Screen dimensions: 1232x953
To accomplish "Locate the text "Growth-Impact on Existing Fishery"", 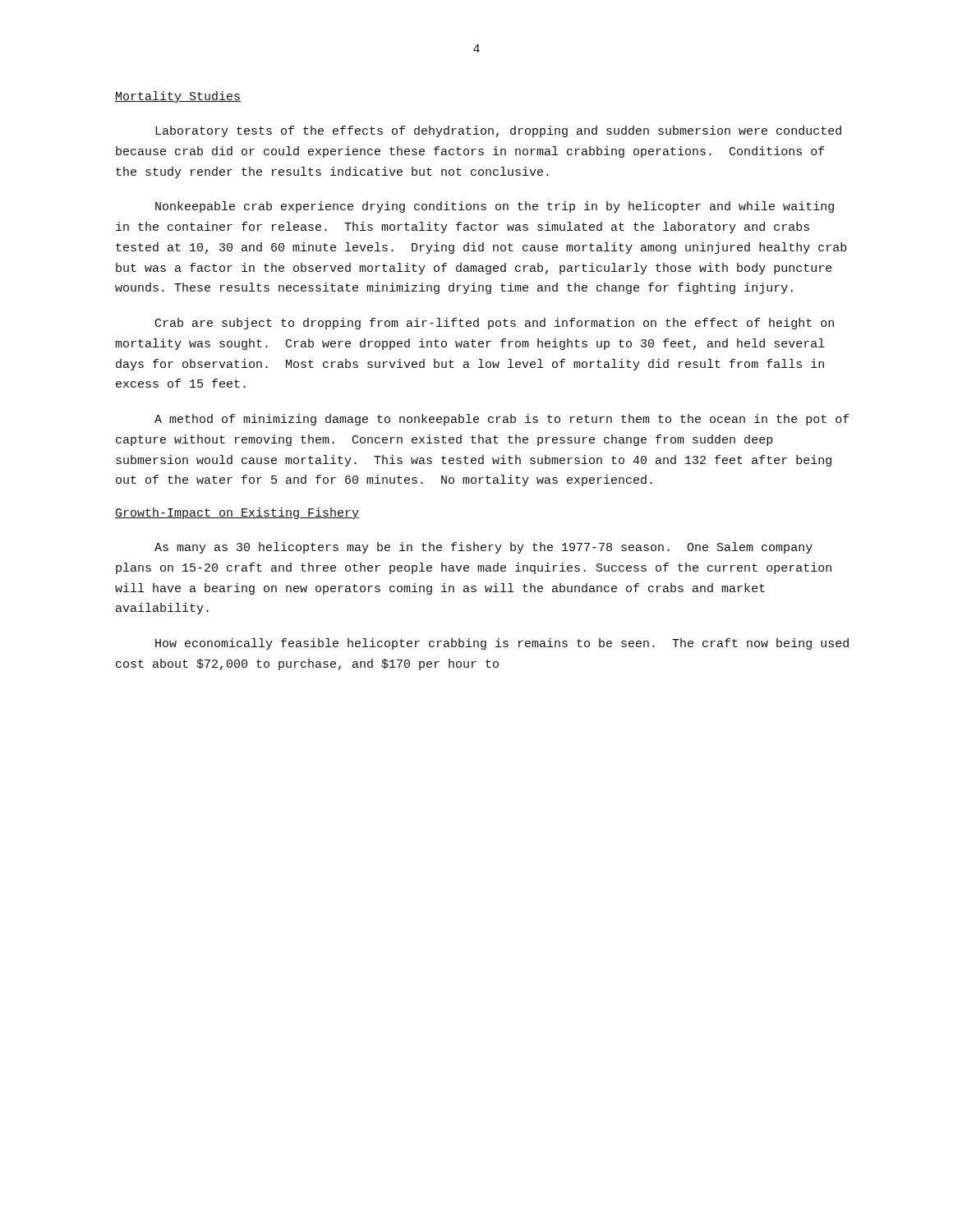I will [x=237, y=514].
